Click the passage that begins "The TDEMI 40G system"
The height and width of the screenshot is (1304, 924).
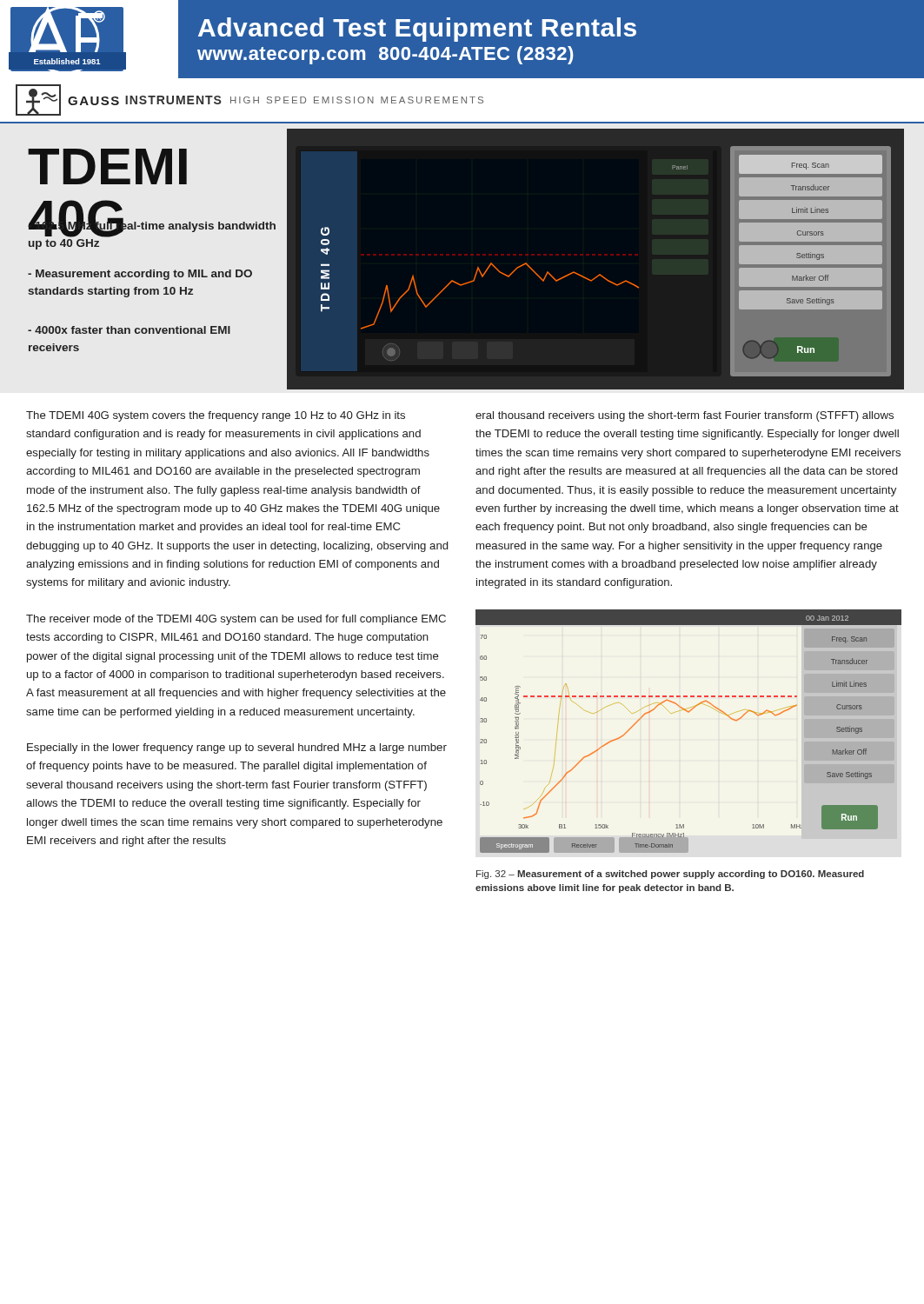237,499
